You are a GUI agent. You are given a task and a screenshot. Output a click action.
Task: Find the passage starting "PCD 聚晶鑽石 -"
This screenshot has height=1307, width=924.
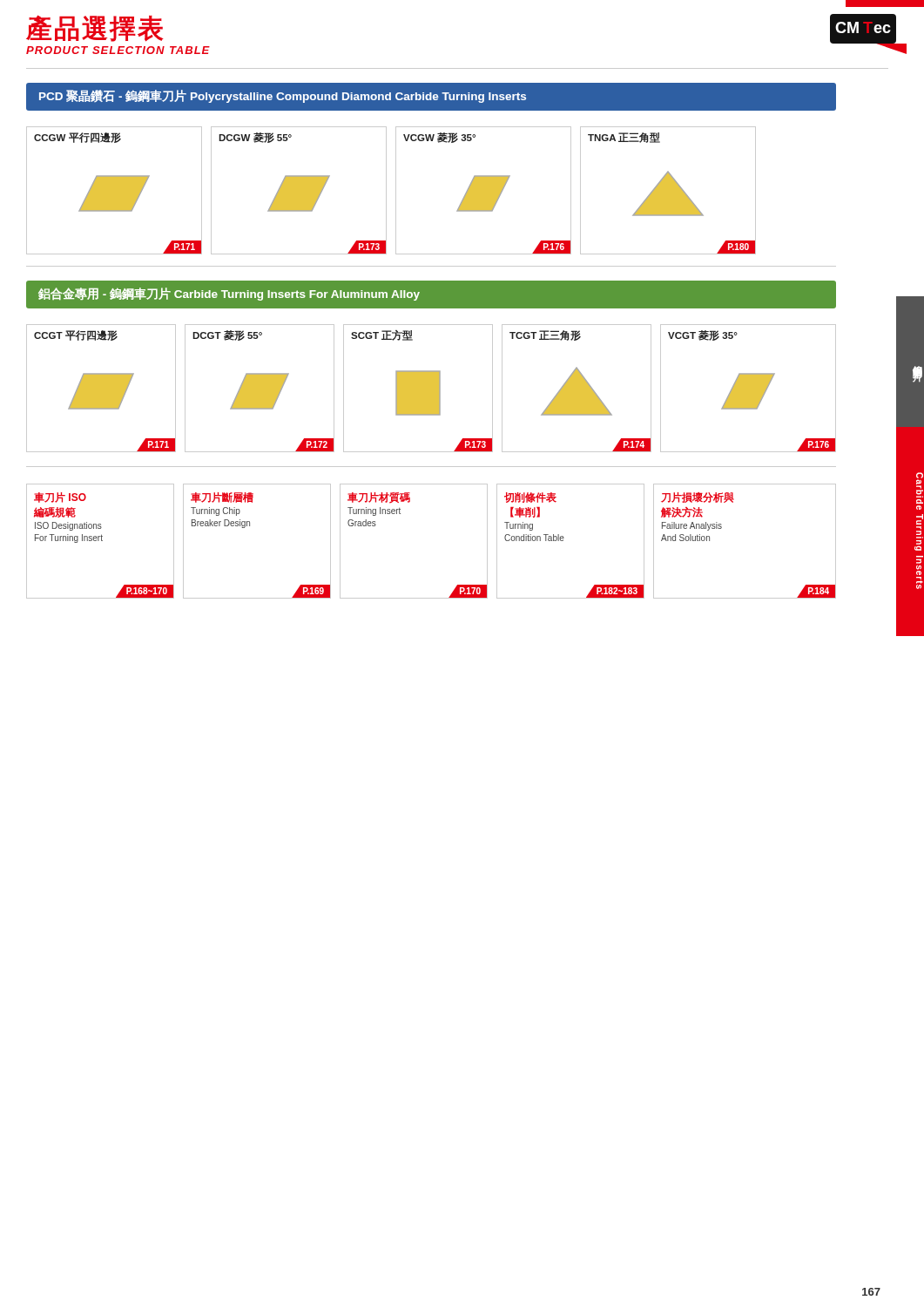(283, 97)
